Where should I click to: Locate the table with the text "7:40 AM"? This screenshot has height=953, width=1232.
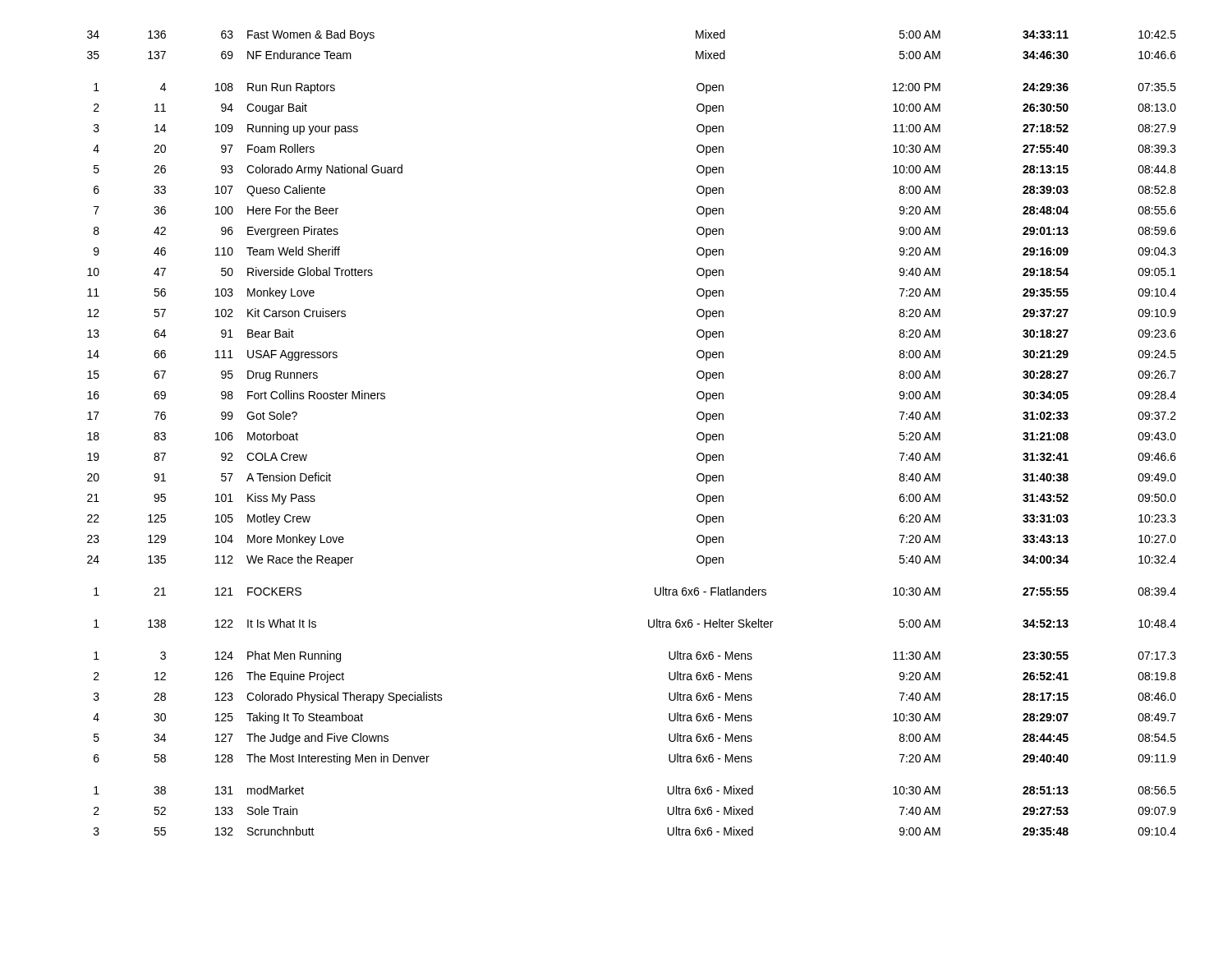point(616,433)
